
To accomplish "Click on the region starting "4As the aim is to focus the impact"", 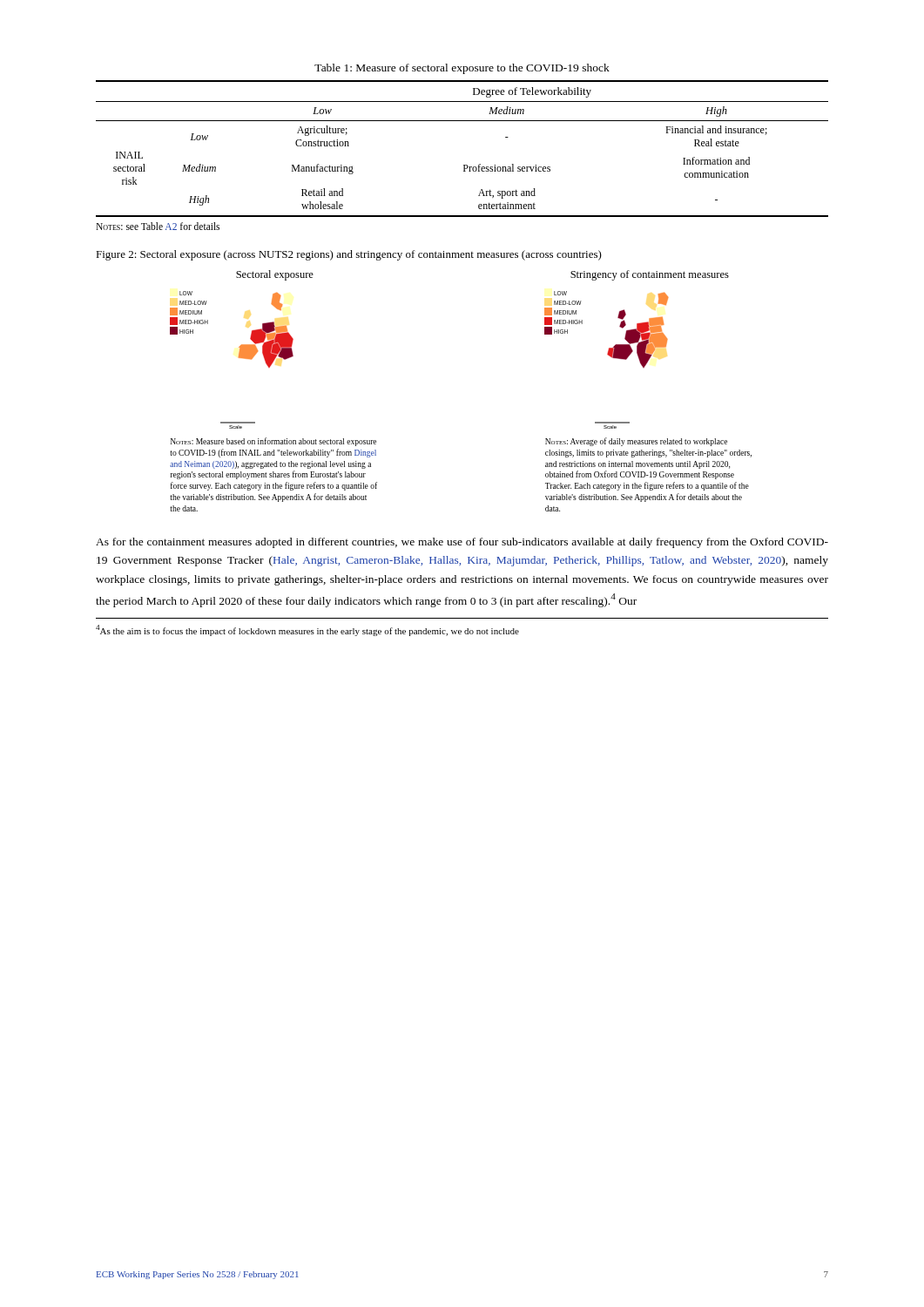I will click(x=307, y=629).
